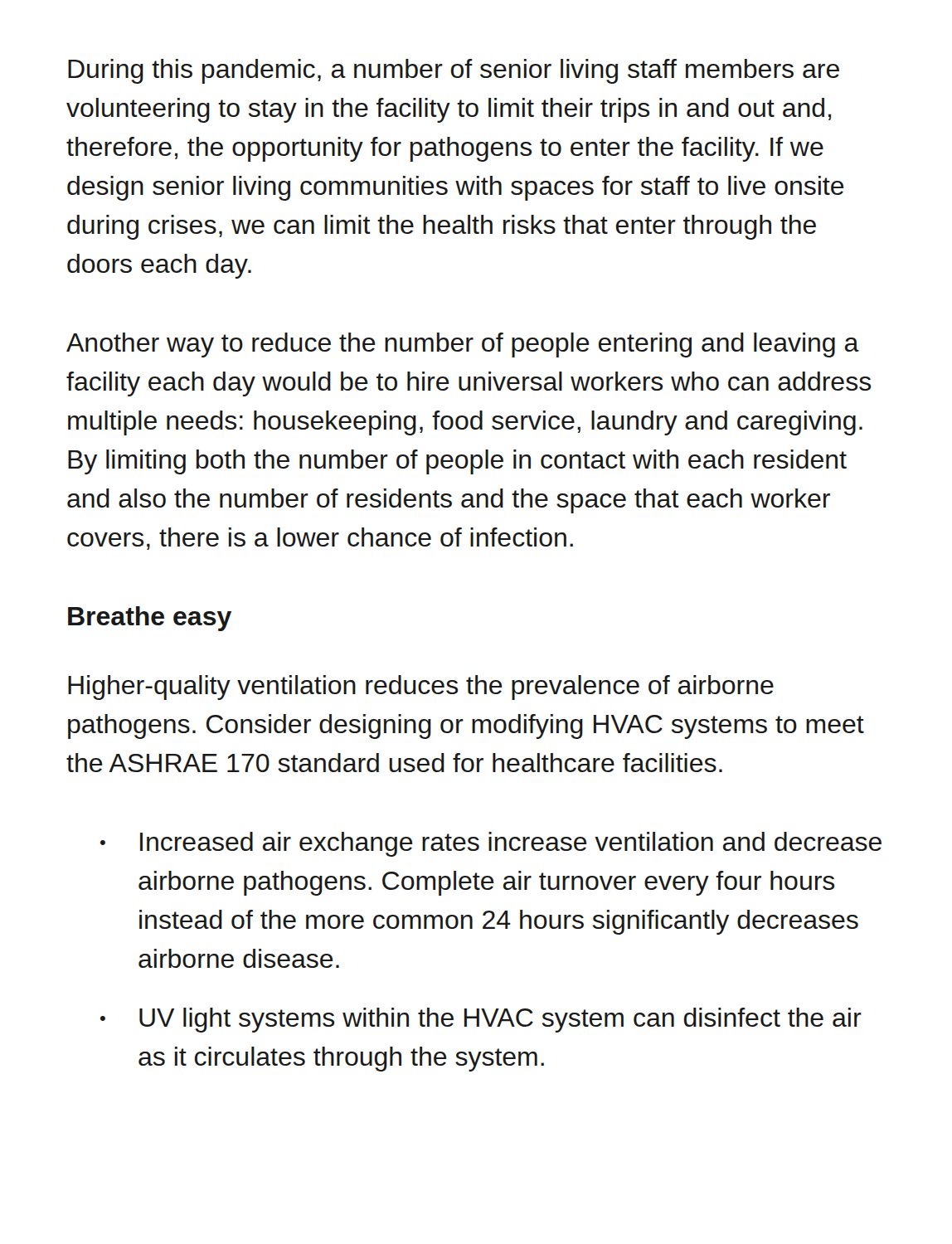Navigate to the region starting "During this pandemic,"
Image resolution: width=952 pixels, height=1244 pixels.
455,166
